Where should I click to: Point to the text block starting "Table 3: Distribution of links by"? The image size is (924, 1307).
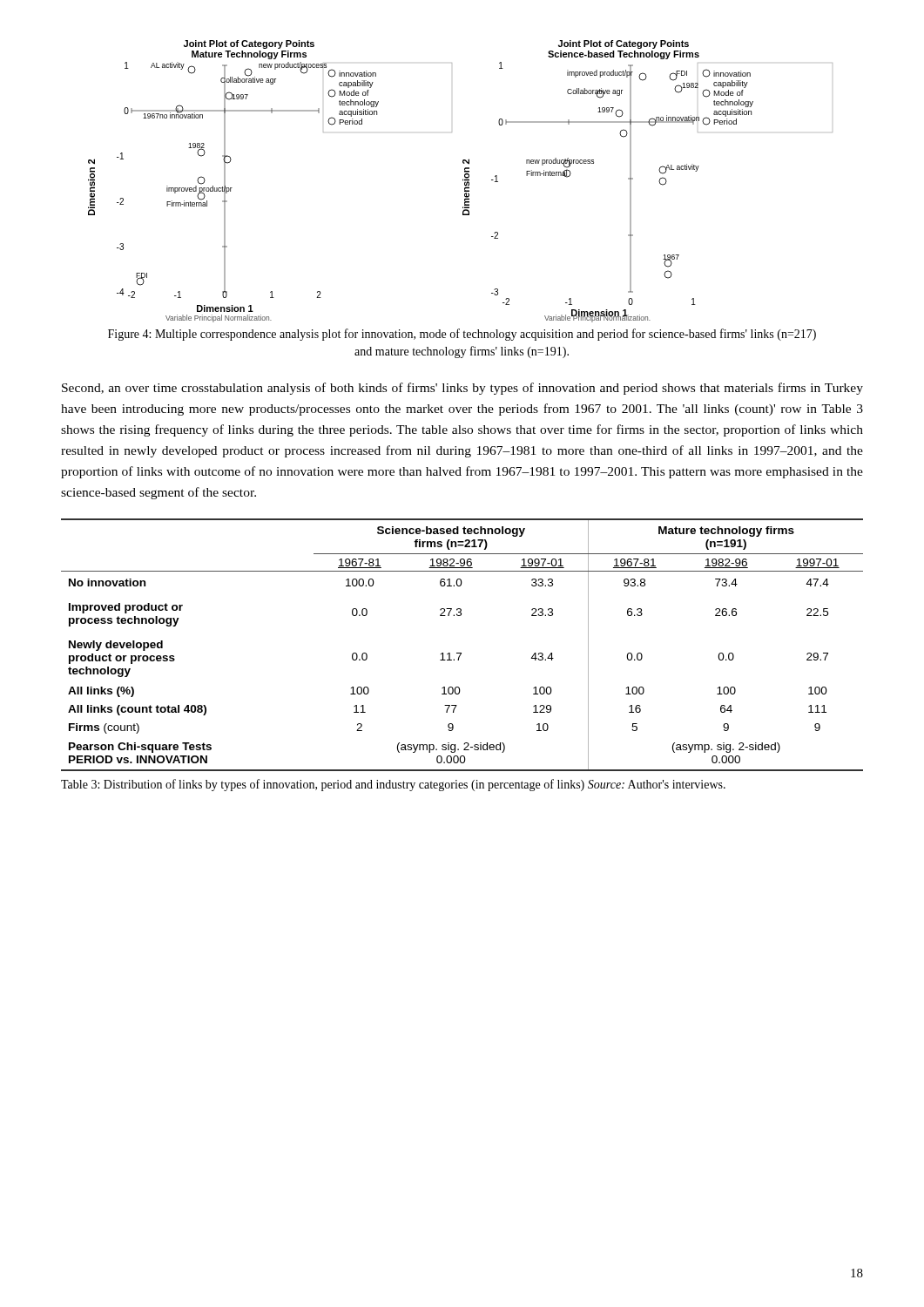(x=393, y=785)
